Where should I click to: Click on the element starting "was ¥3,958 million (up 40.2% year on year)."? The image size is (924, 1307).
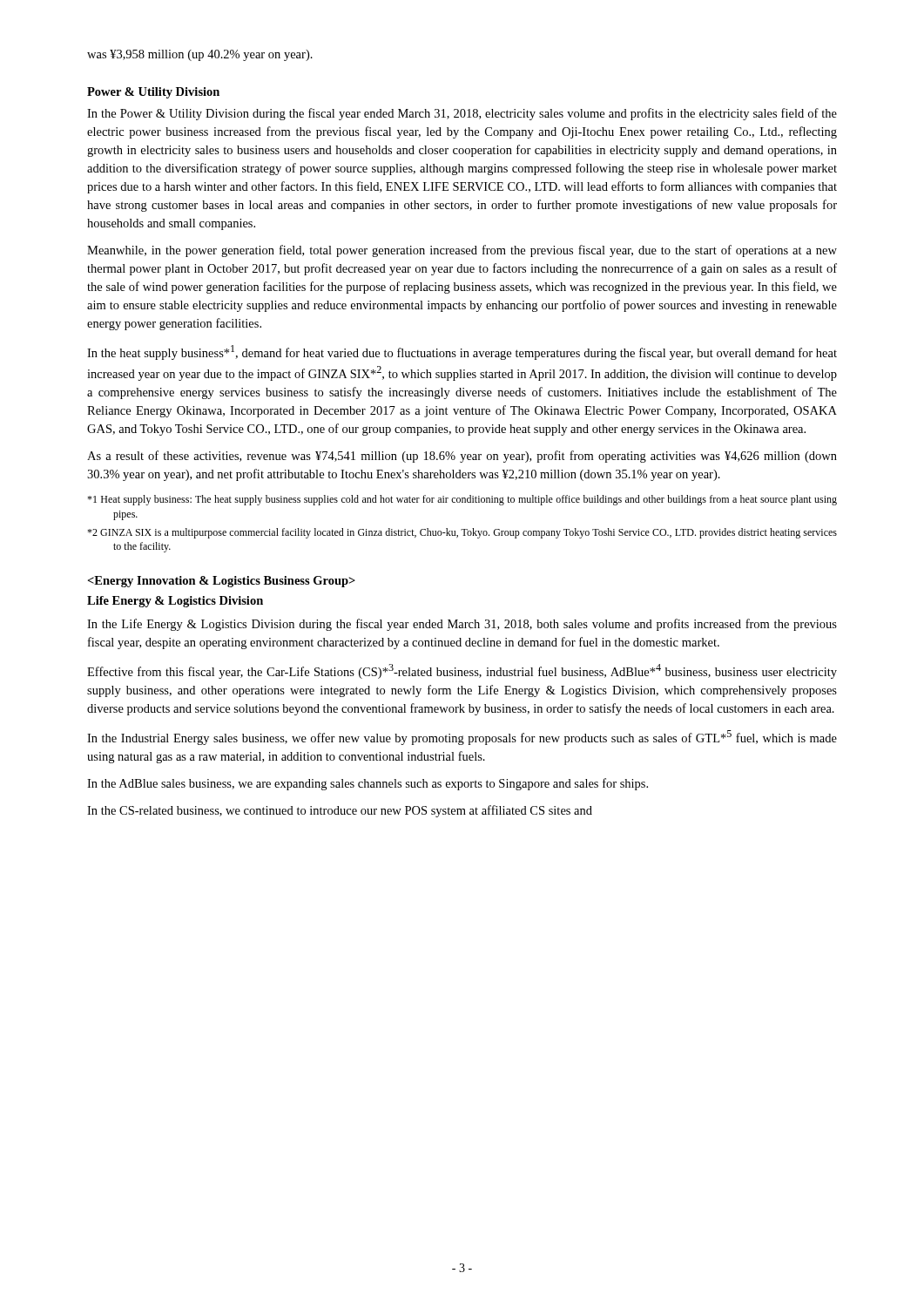click(200, 55)
